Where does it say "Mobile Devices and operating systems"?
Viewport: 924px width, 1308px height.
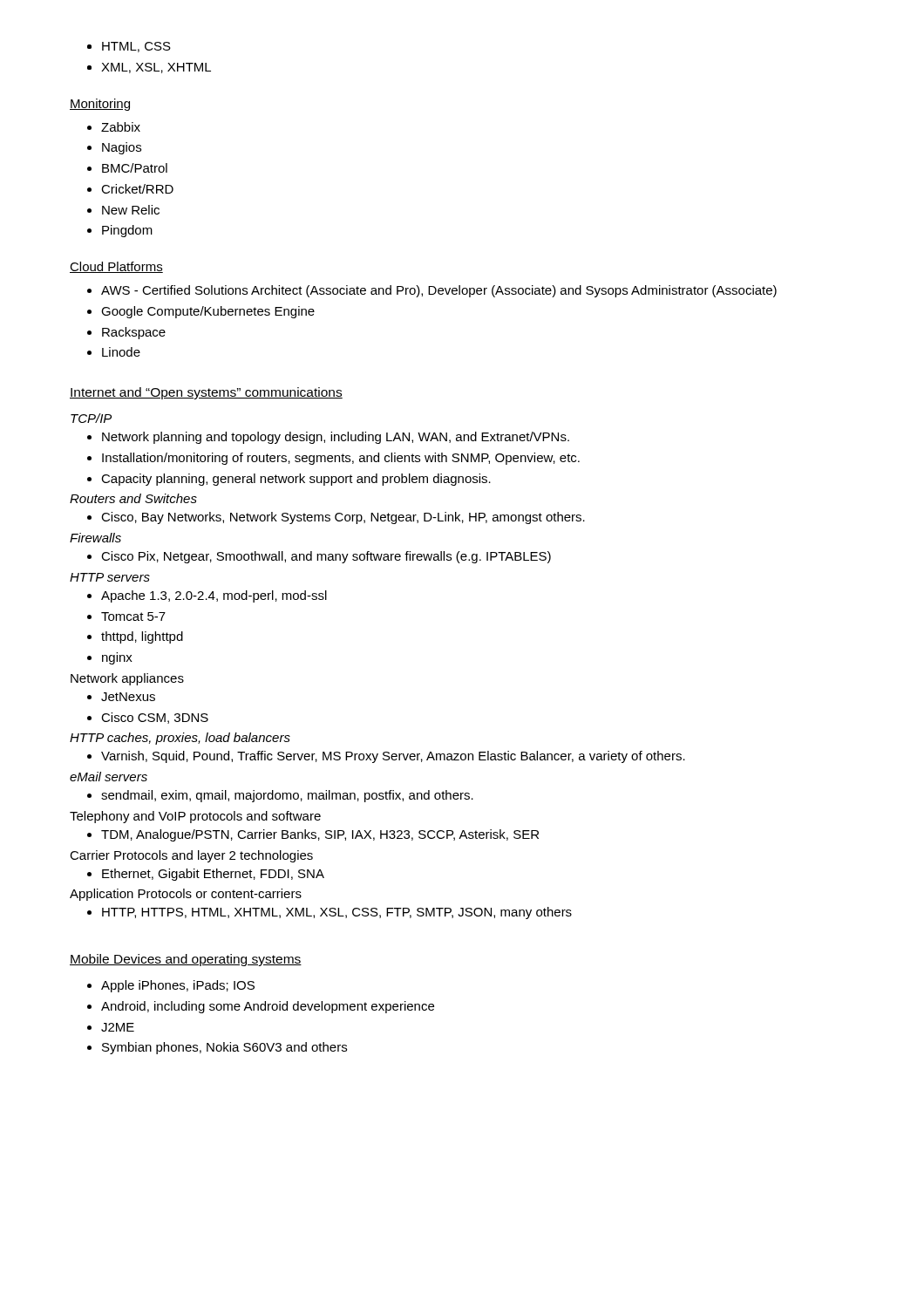click(x=185, y=959)
